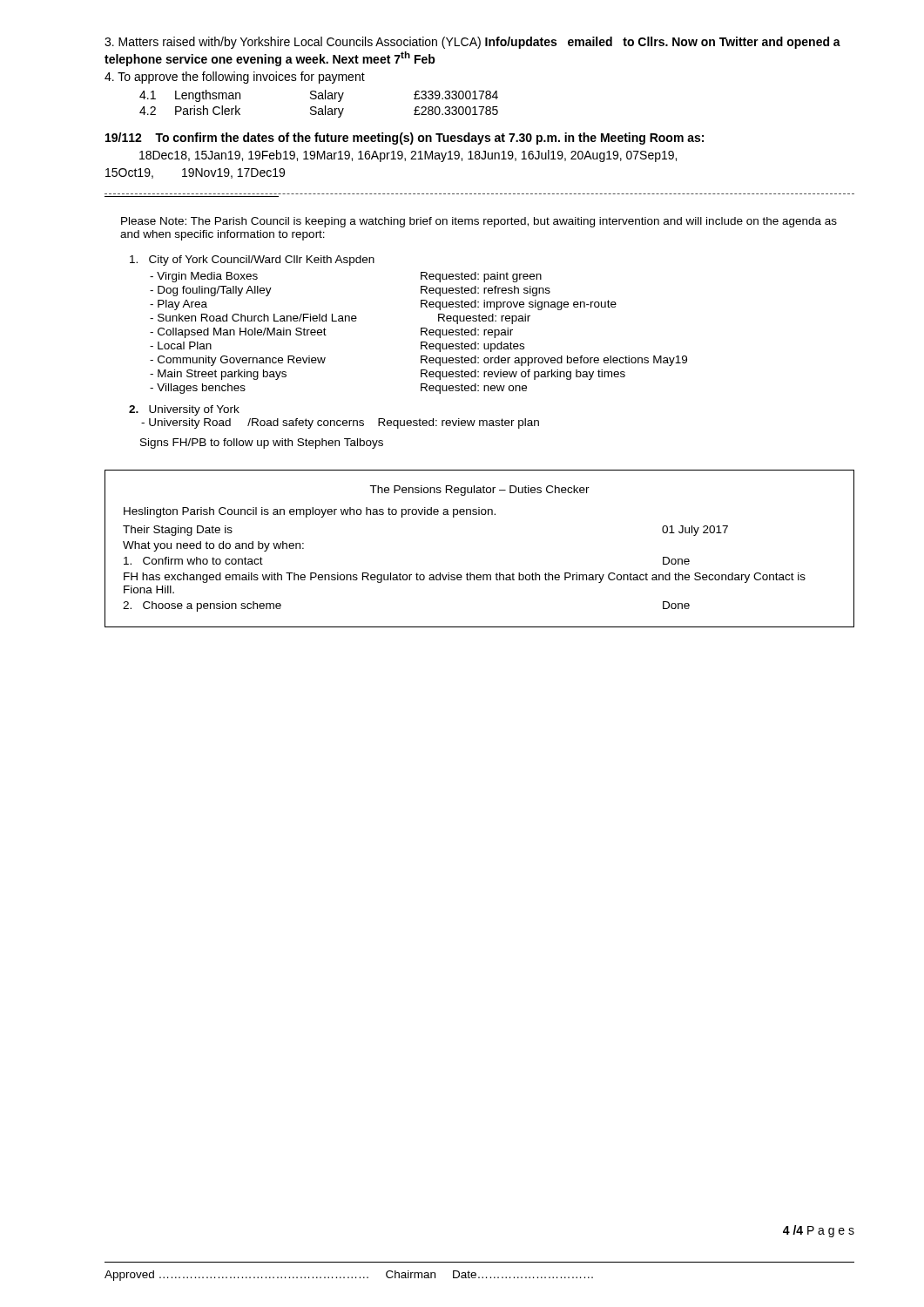The width and height of the screenshot is (924, 1307).
Task: Locate the list item containing "2. University of York"
Action: pos(334,415)
